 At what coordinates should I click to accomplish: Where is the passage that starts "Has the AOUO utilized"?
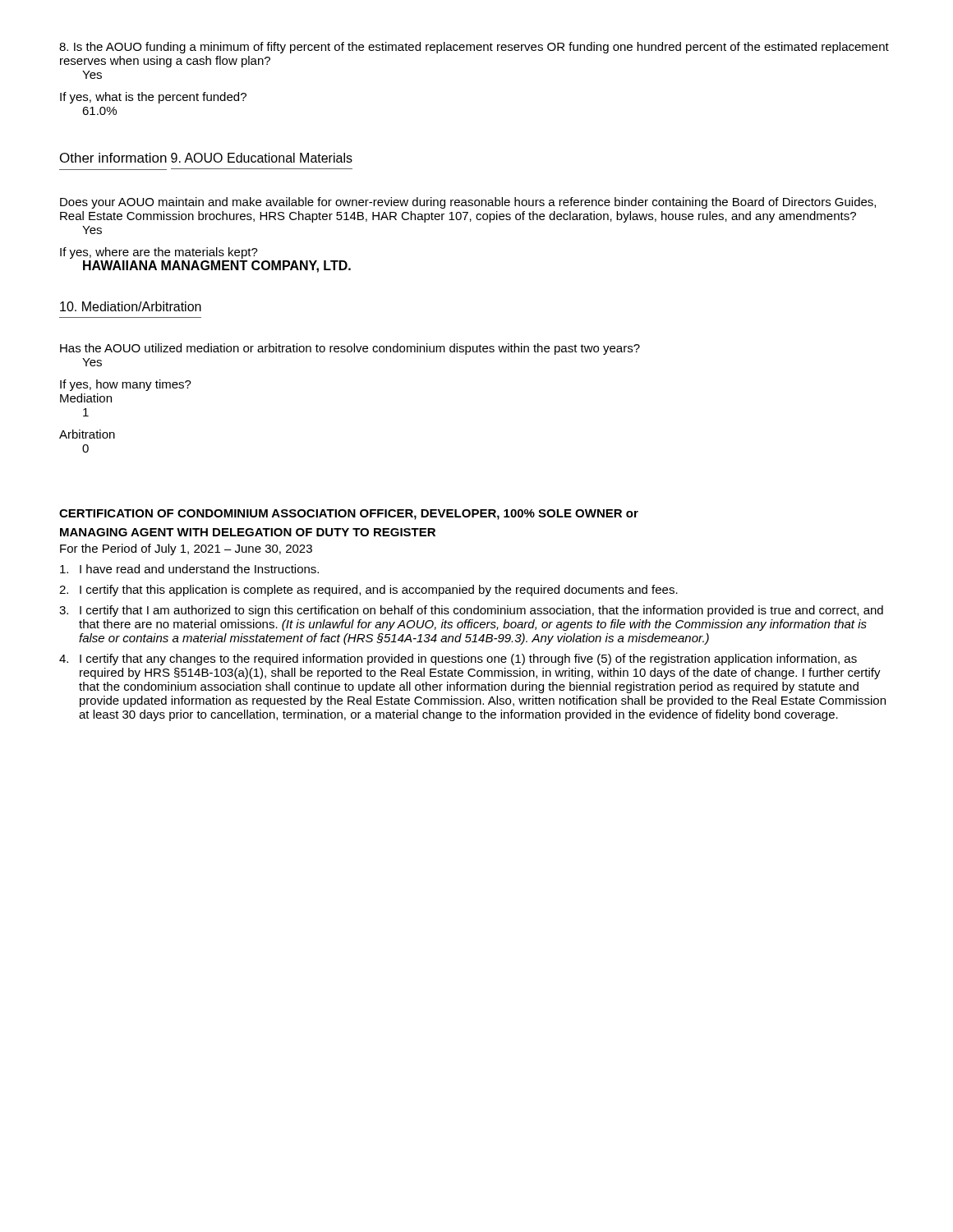pyautogui.click(x=350, y=348)
